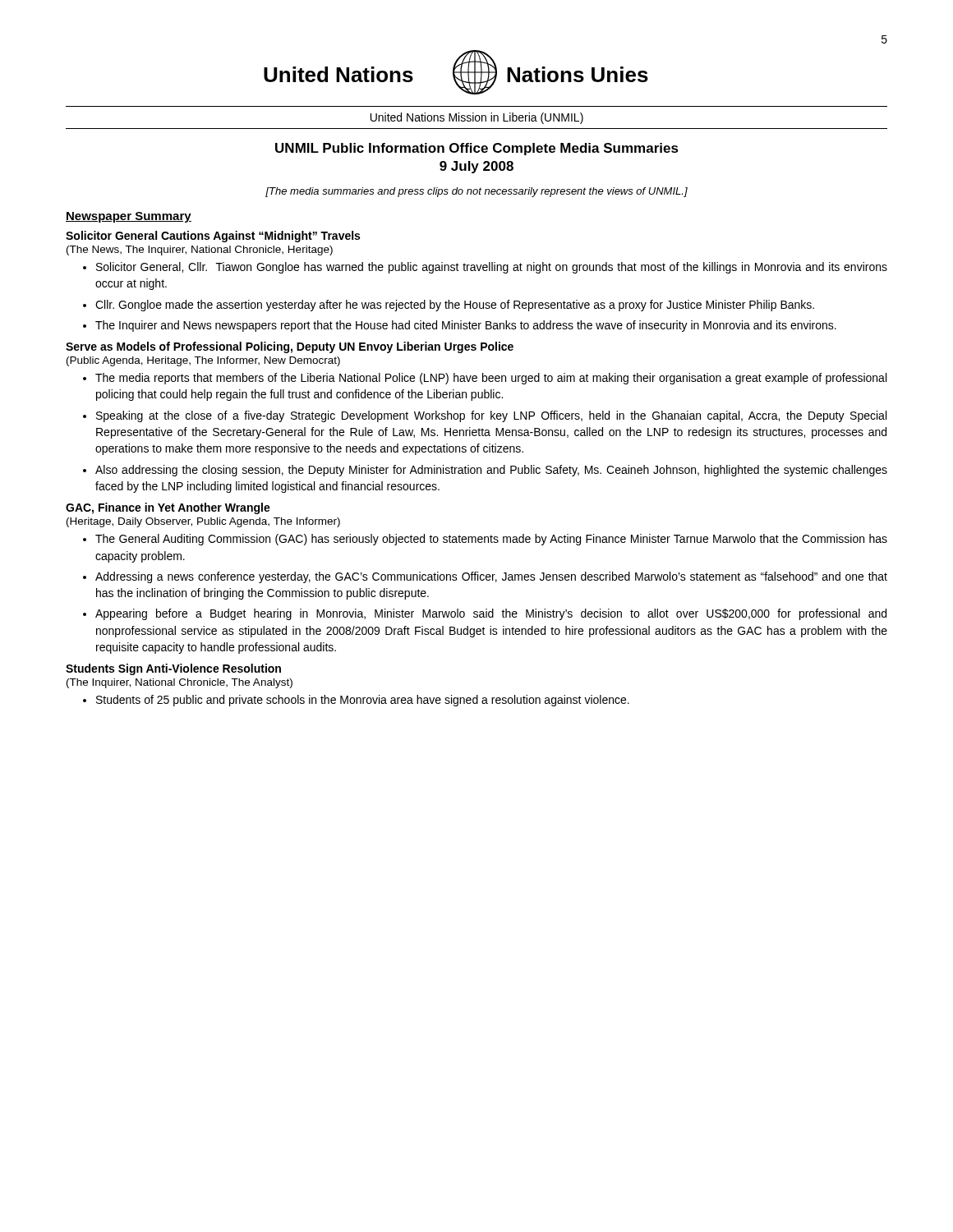Select the section header that reads "Serve as Models of Professional Policing,"
Viewport: 953px width, 1232px height.
tap(290, 347)
